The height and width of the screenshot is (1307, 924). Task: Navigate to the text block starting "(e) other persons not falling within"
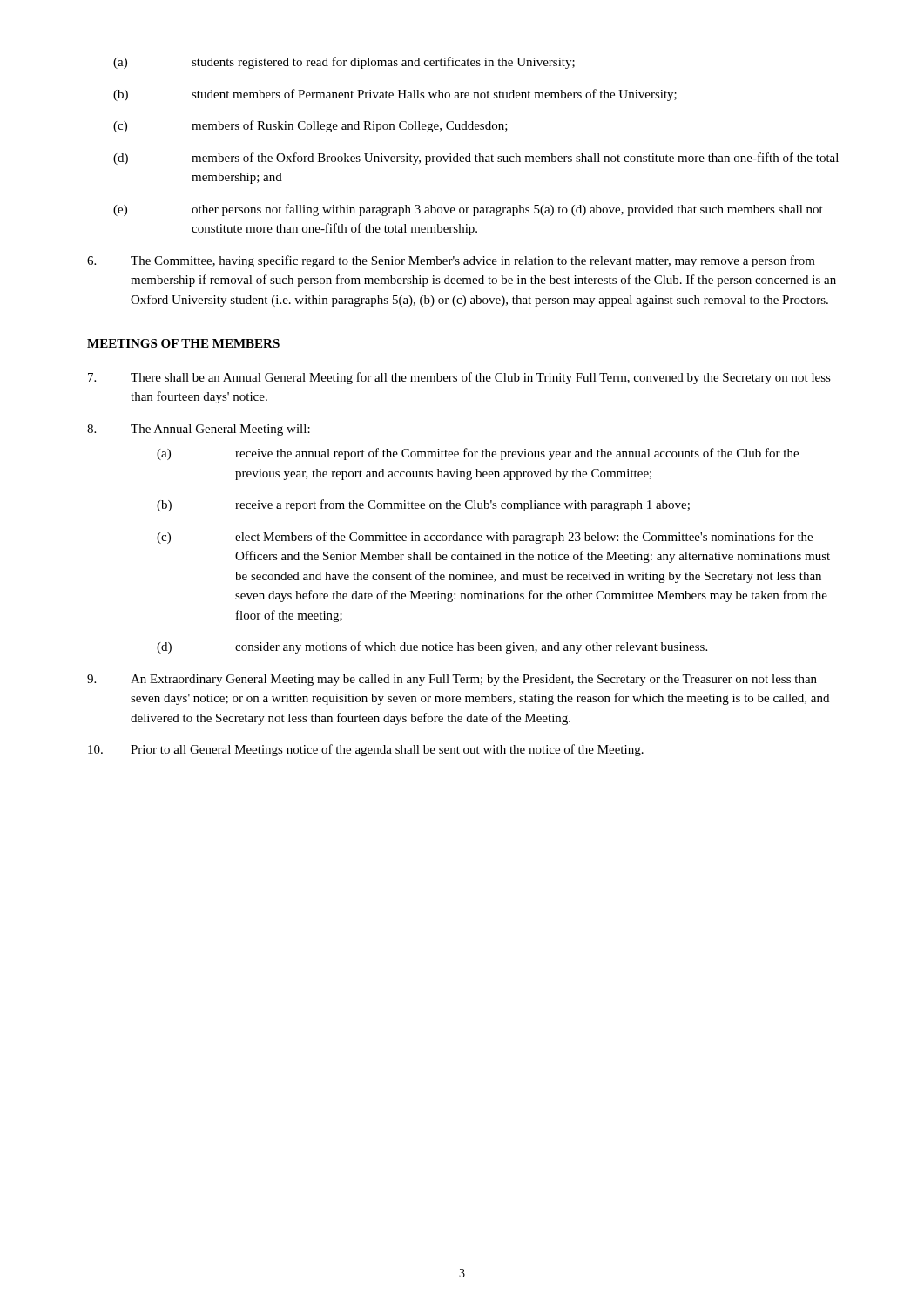[x=466, y=219]
